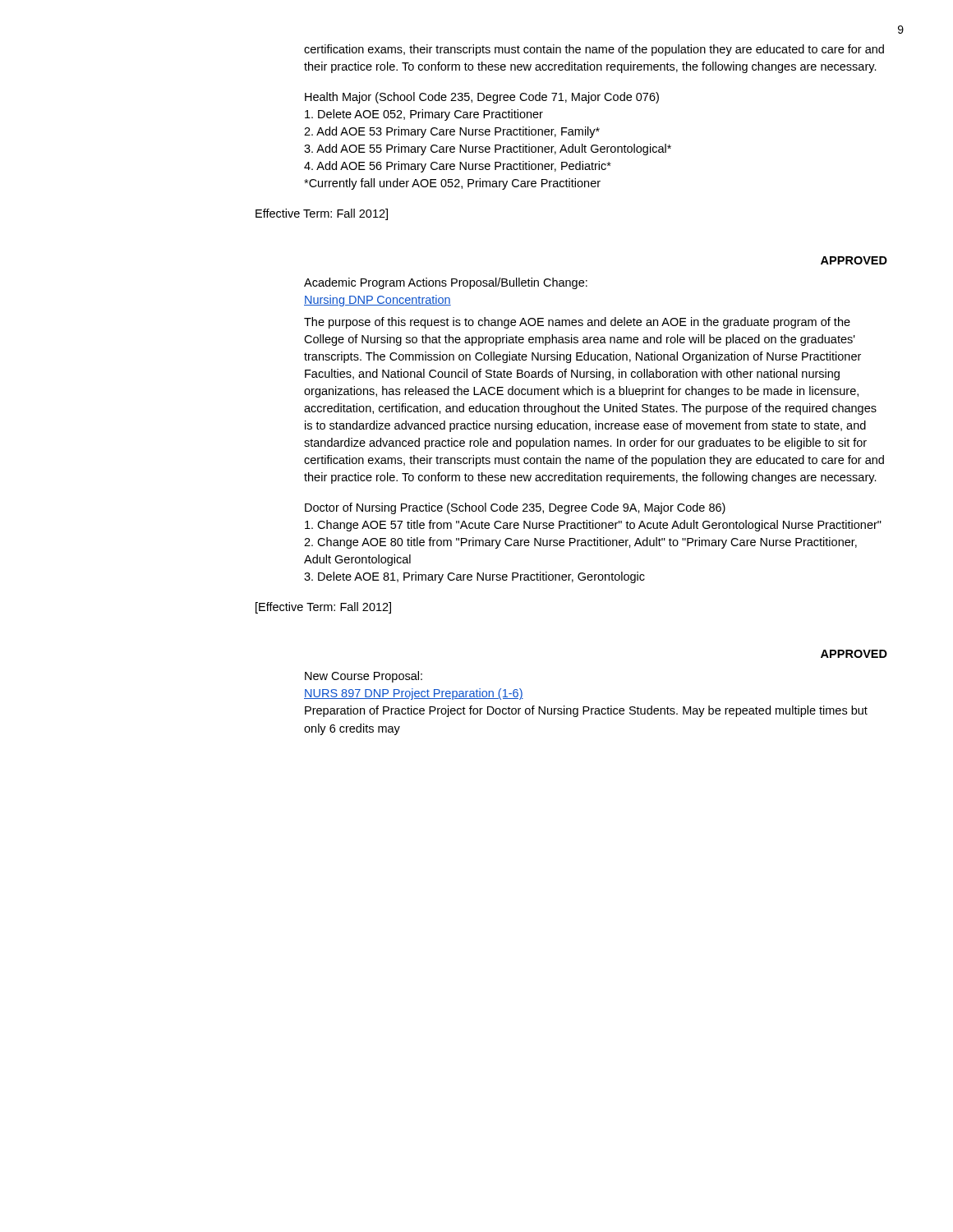Select the text block that reads "Academic Program Actions"
Screen dimensions: 1232x953
coord(446,291)
